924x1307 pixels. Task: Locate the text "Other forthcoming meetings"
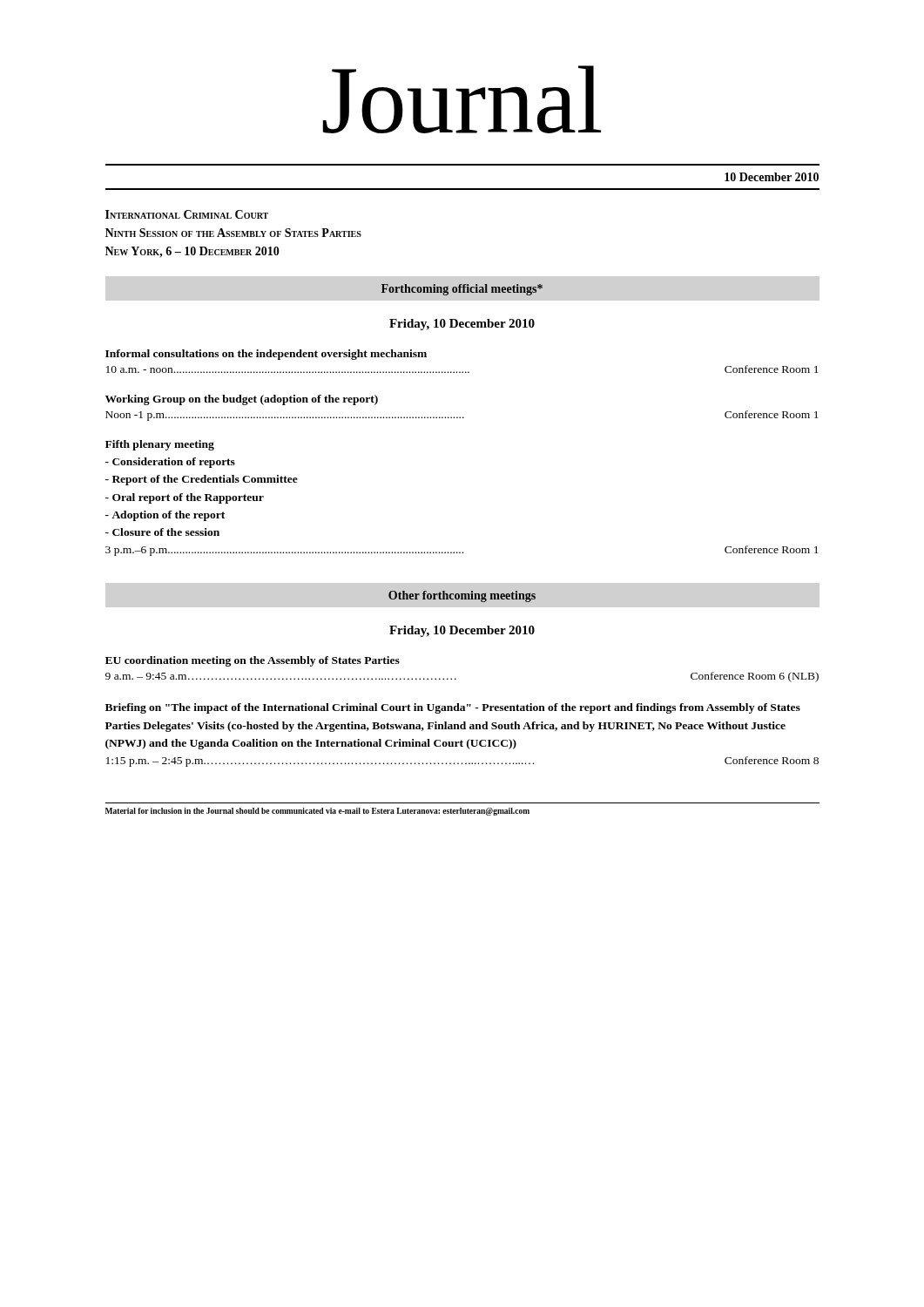coord(462,596)
